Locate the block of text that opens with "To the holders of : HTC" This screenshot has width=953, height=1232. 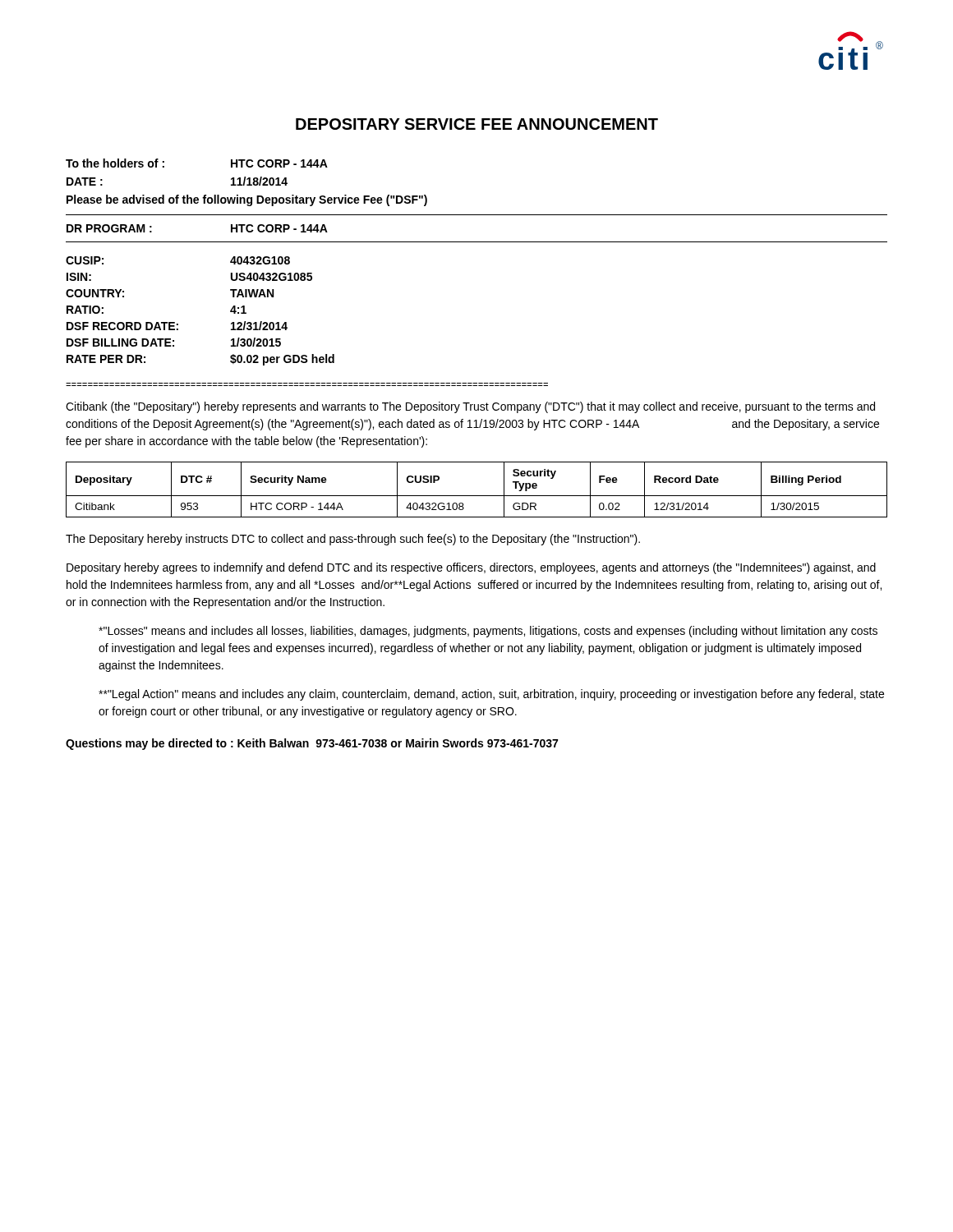(x=113, y=162)
